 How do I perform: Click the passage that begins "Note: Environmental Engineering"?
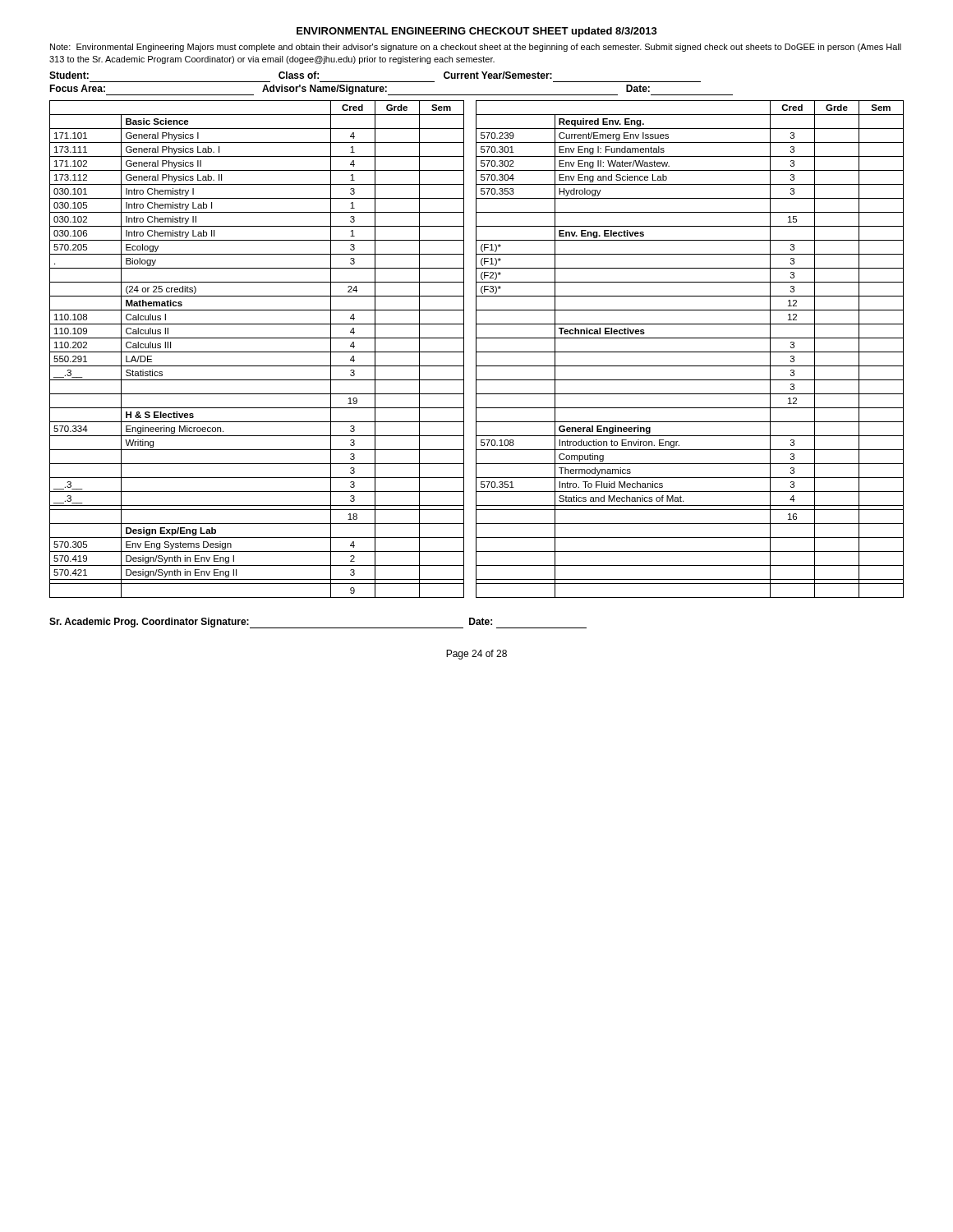(475, 53)
